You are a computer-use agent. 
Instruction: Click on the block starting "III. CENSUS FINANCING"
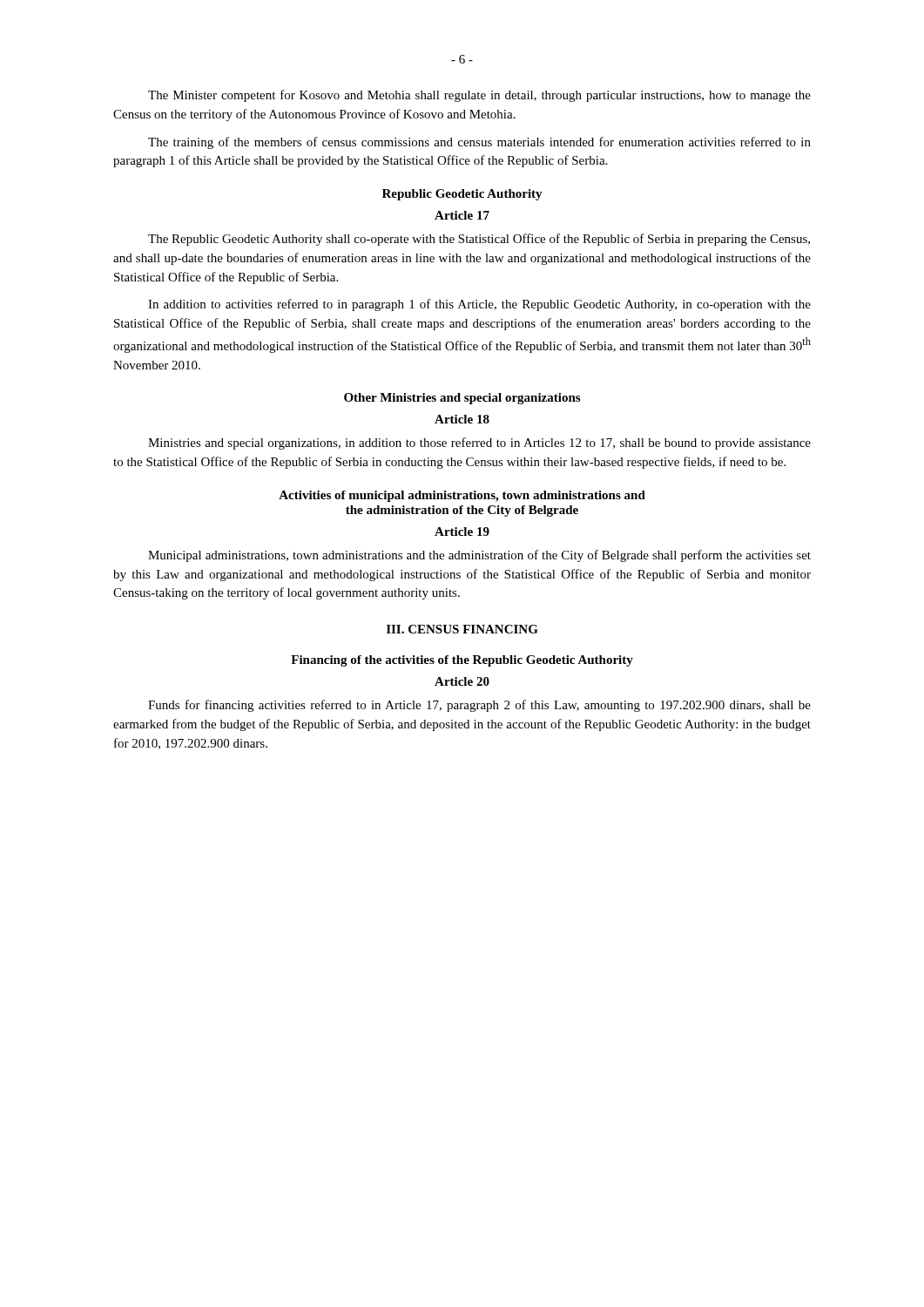coord(462,629)
